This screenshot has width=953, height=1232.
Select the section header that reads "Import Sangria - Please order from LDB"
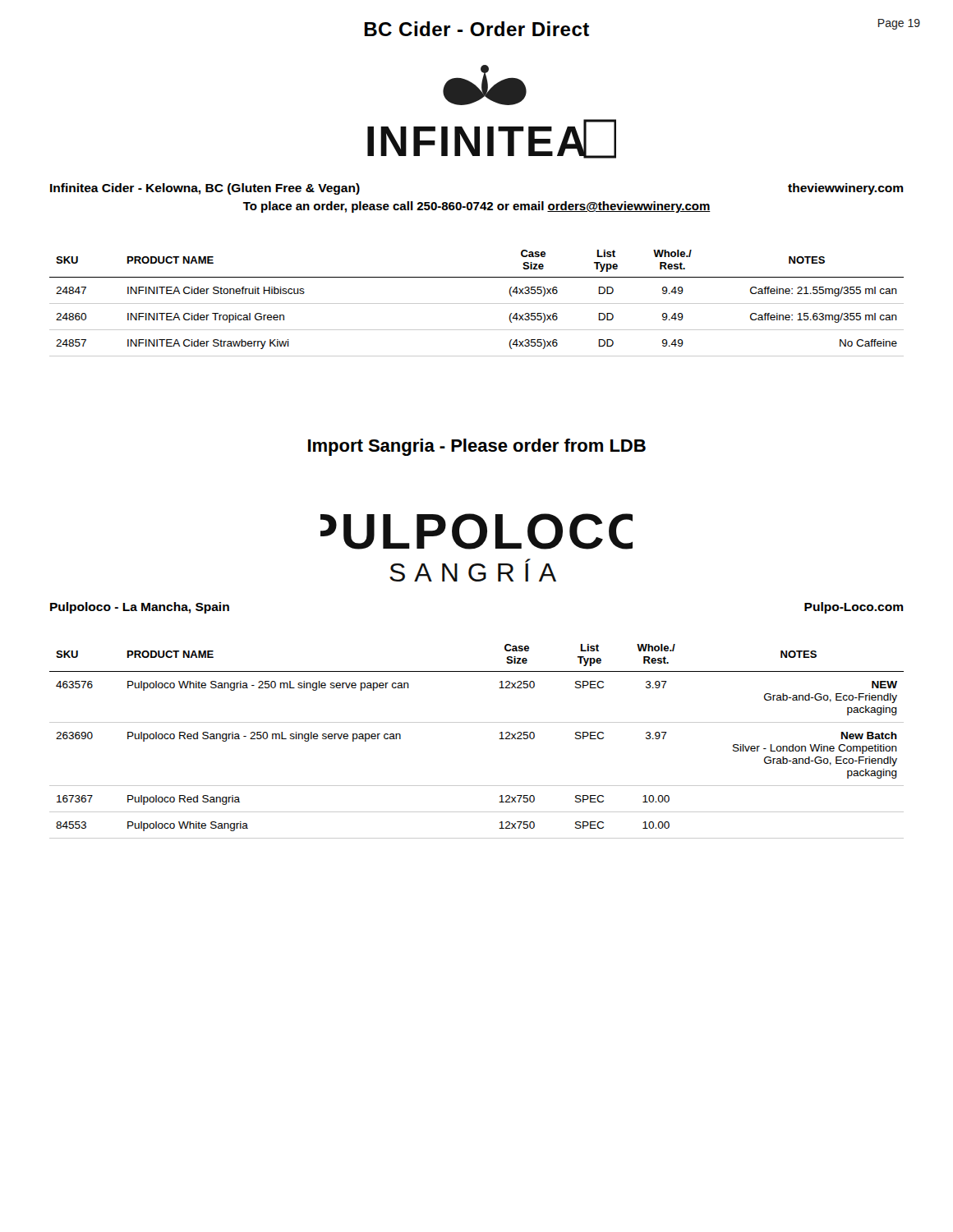(x=476, y=446)
